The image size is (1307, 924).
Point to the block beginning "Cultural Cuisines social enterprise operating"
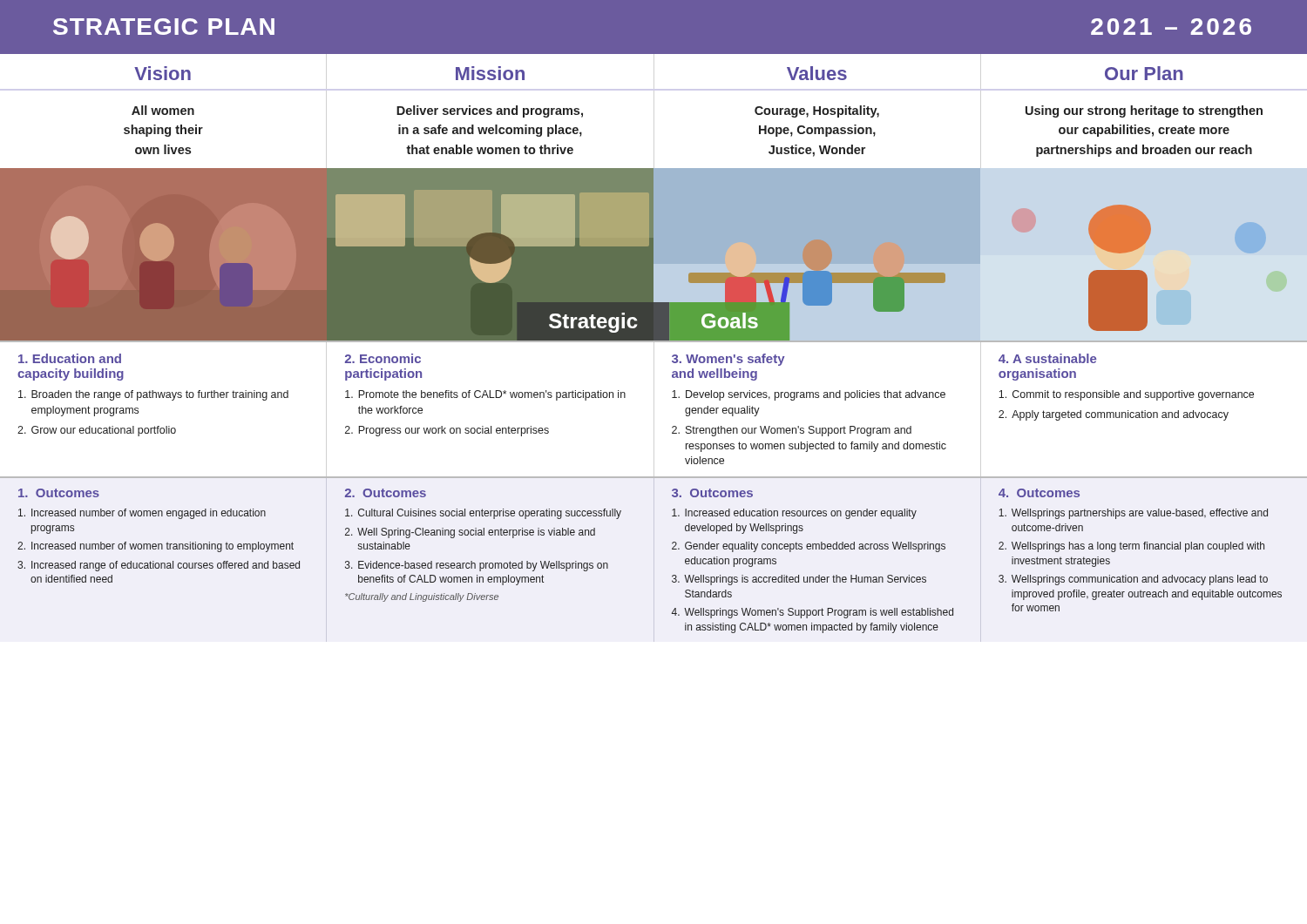point(483,513)
